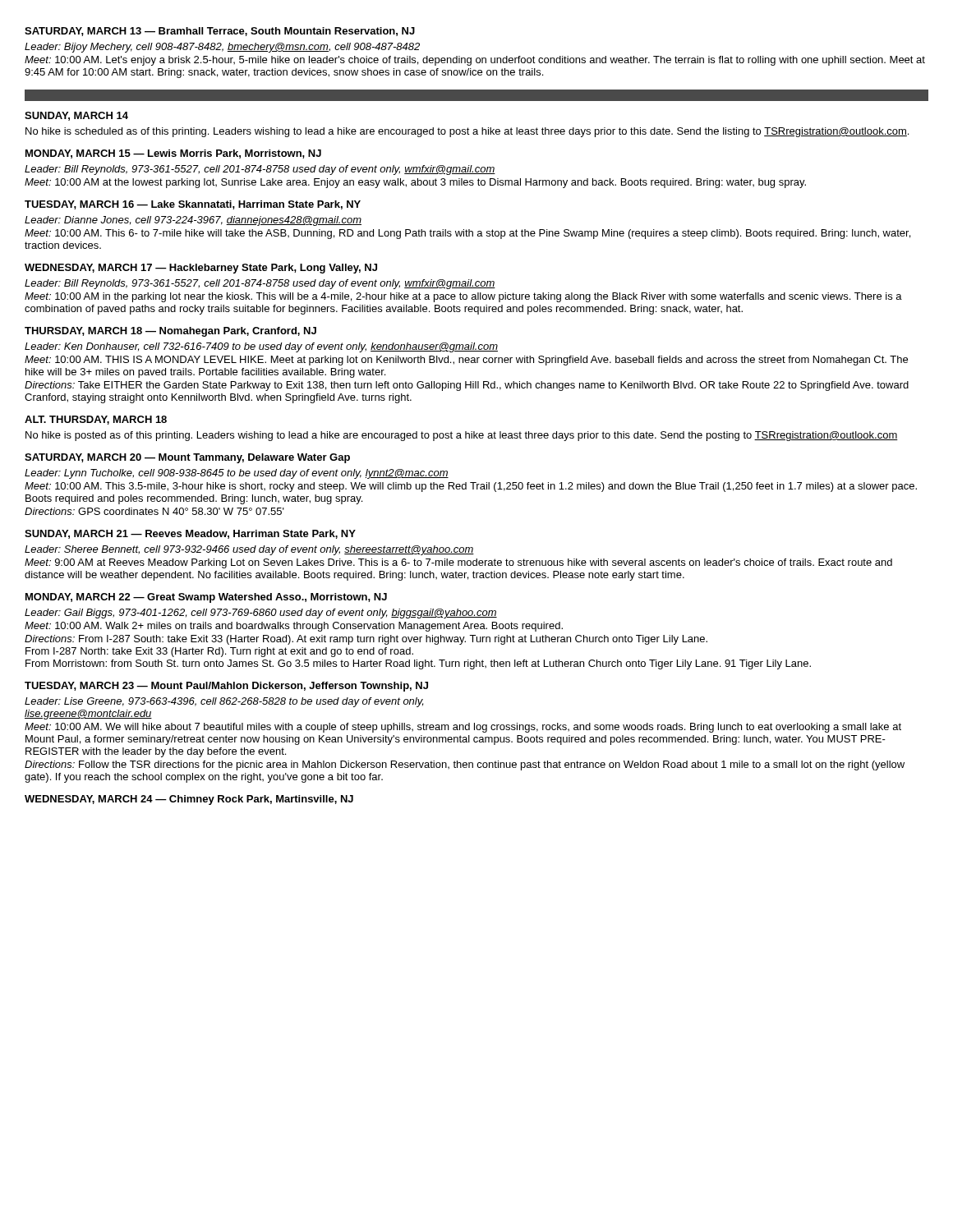Navigate to the passage starting "WEDNESDAY, MARCH 17 — Hacklebarney State"
Screen dimensions: 1232x953
201,267
